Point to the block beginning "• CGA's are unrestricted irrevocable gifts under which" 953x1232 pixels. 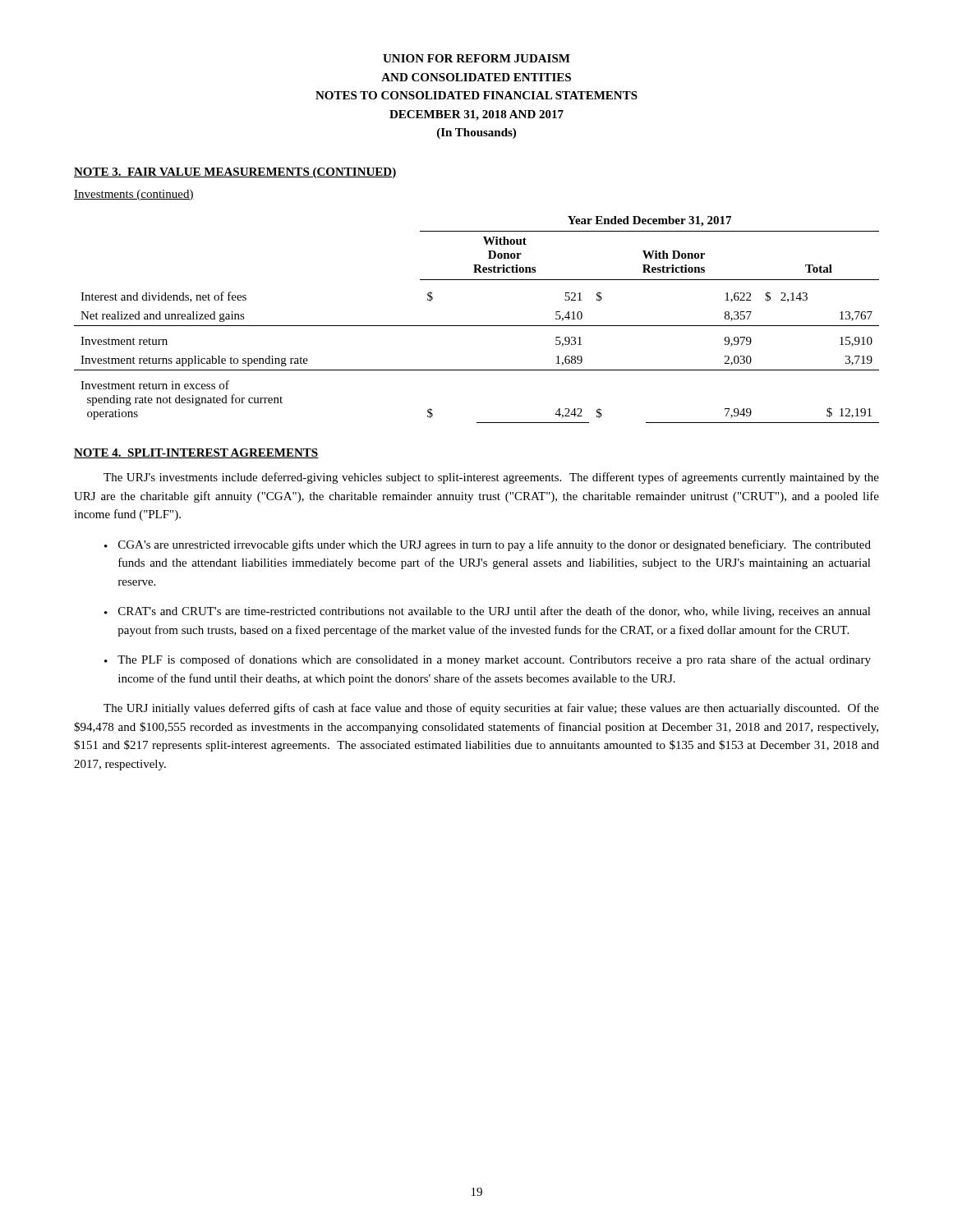tap(491, 563)
